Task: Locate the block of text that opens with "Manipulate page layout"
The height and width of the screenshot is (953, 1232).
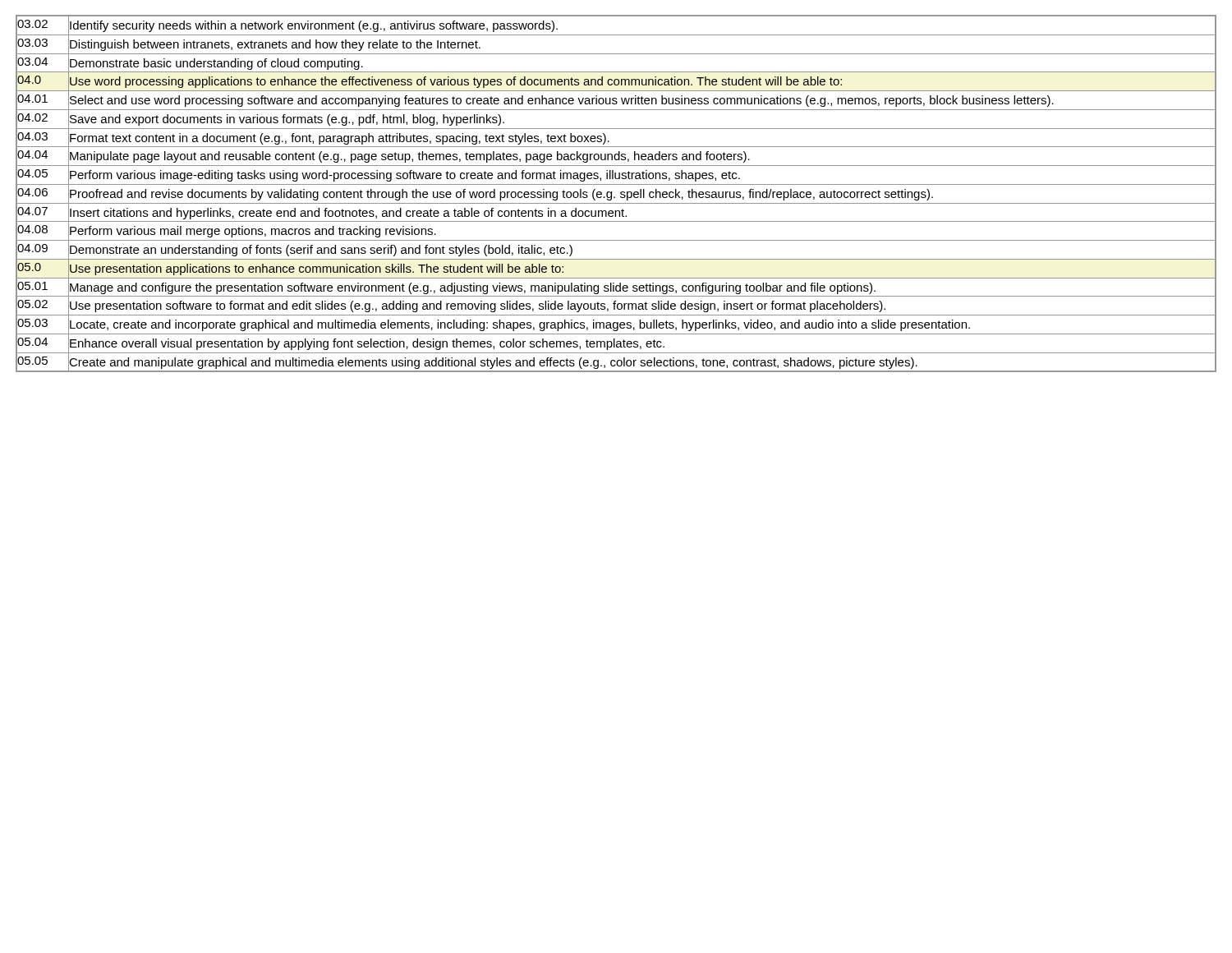Action: [410, 156]
